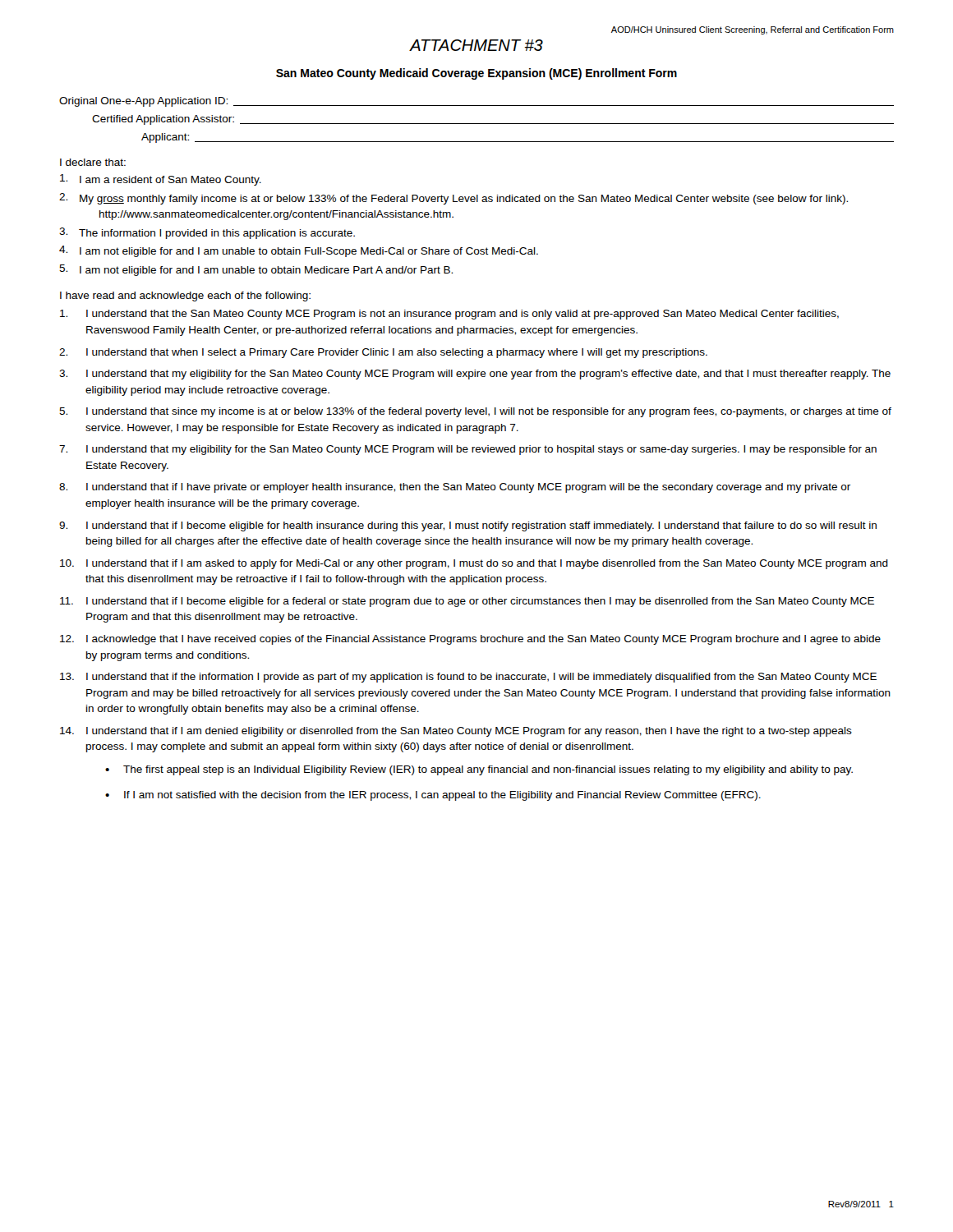Find the block on this page that starts "5. I understand that since my income is"
Viewport: 953px width, 1232px height.
pyautogui.click(x=476, y=419)
